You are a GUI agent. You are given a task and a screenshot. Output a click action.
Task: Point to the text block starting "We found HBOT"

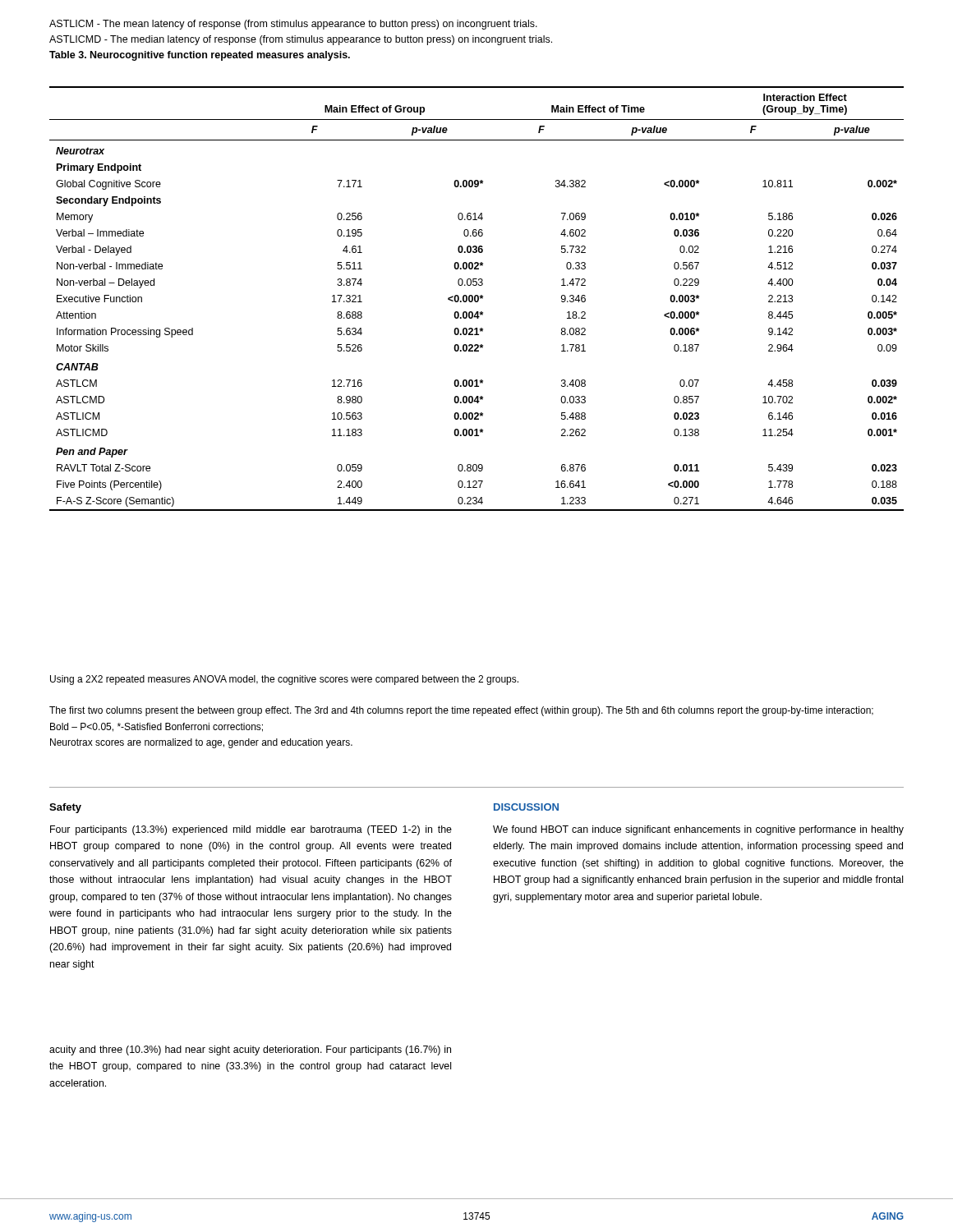coord(698,863)
